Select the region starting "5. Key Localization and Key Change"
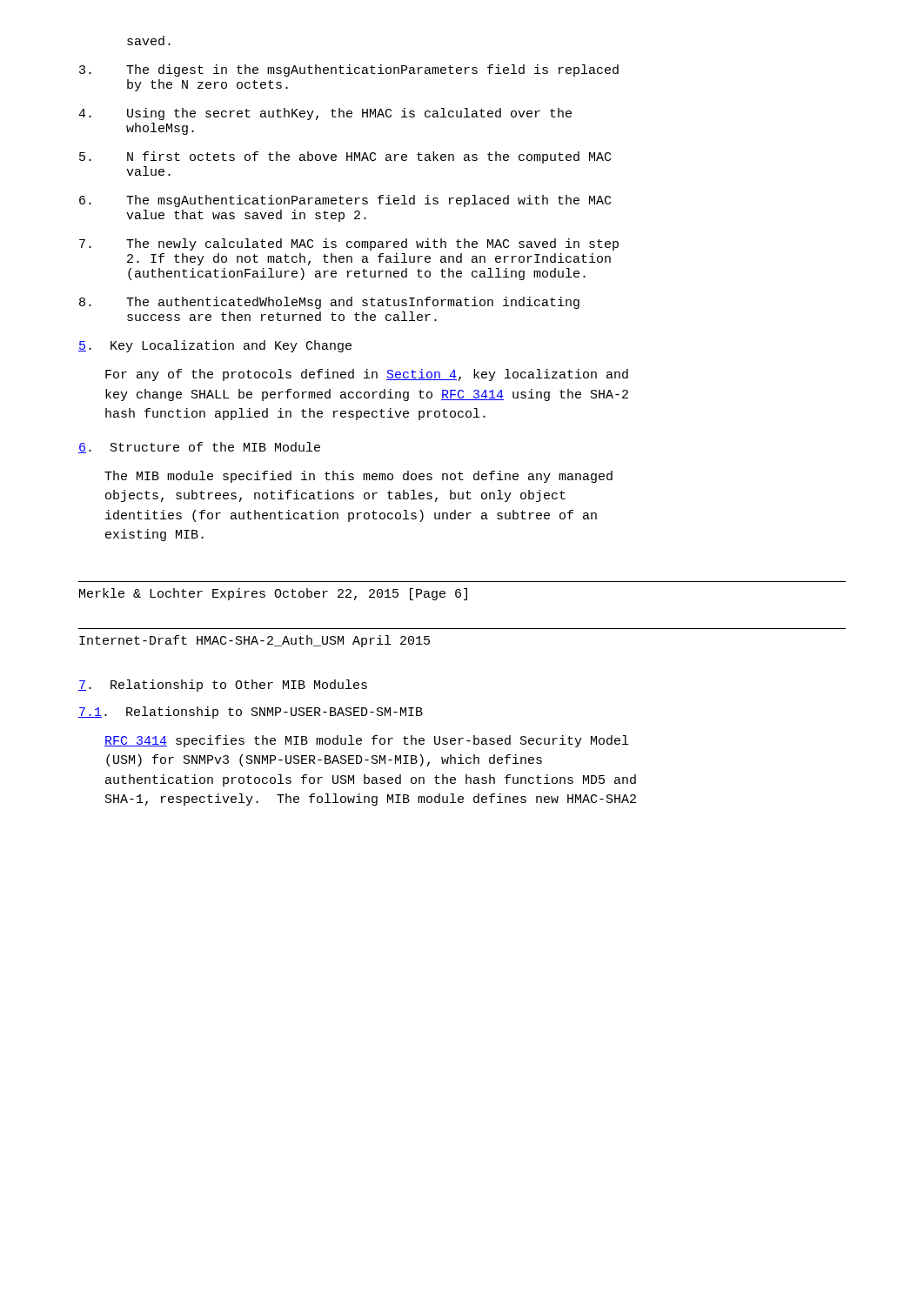This screenshot has width=924, height=1305. 215,347
